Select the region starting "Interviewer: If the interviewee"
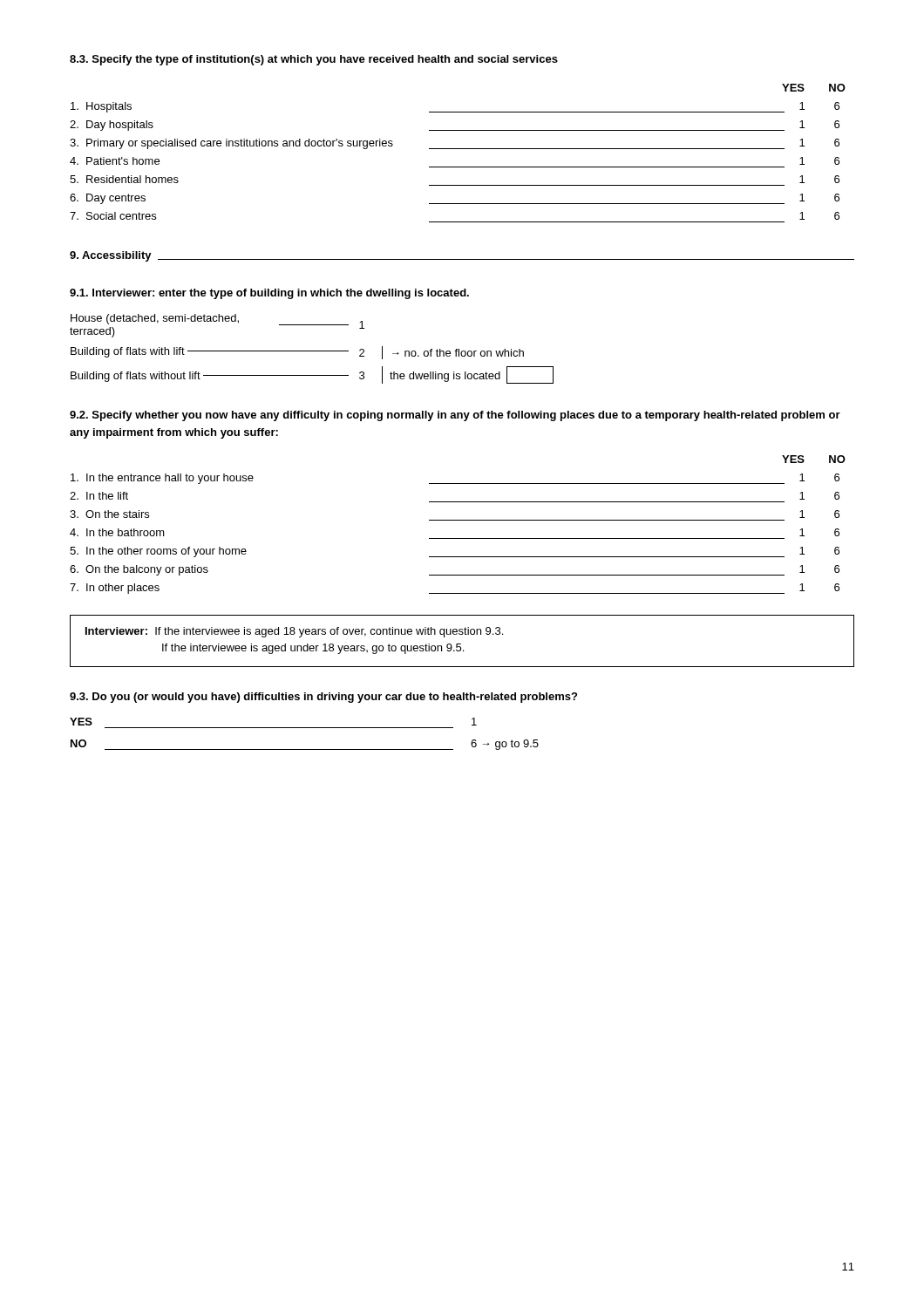The width and height of the screenshot is (924, 1308). coord(462,639)
